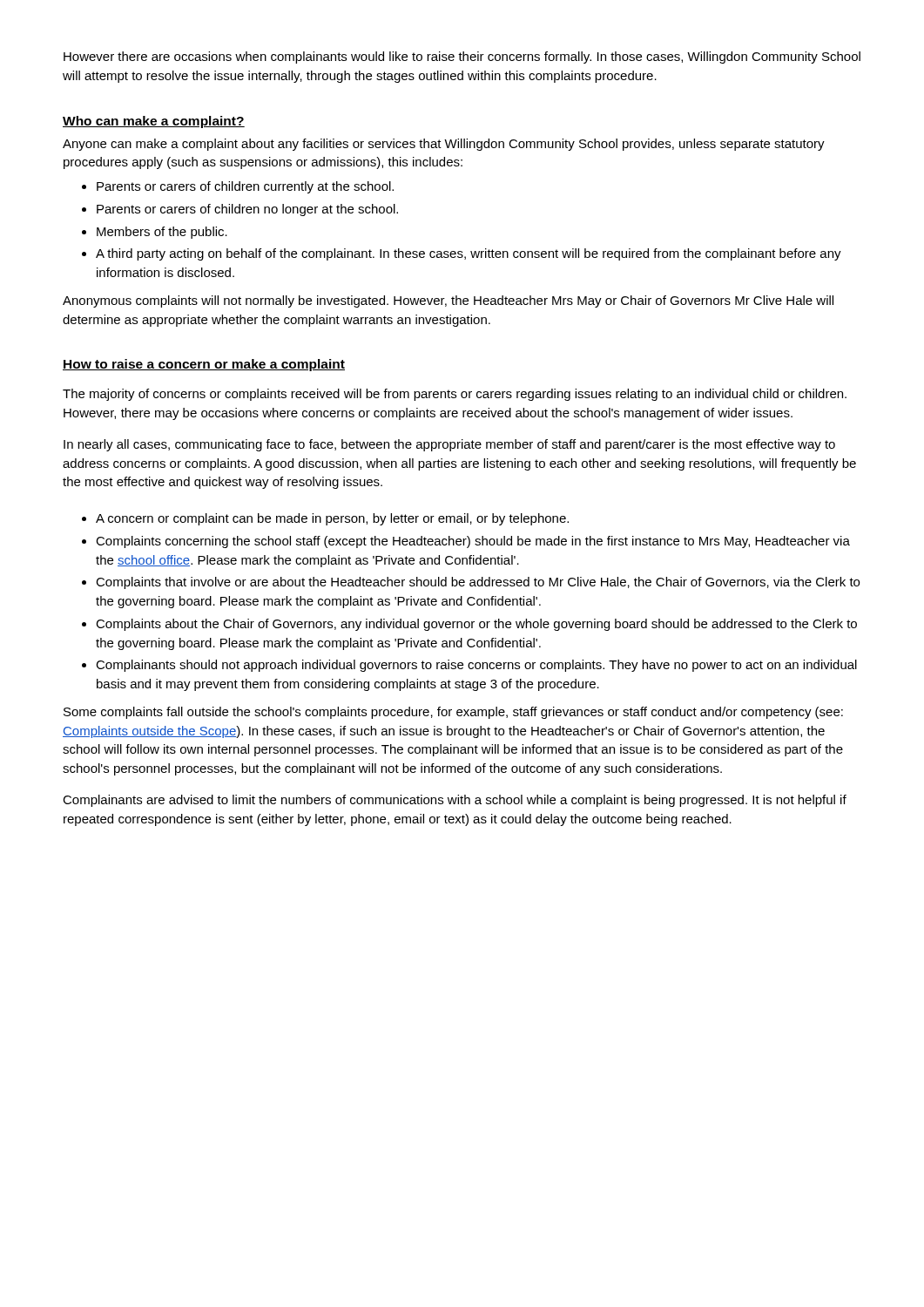Locate the list item containing "Complaints that involve or are"
The width and height of the screenshot is (924, 1307).
pos(478,591)
